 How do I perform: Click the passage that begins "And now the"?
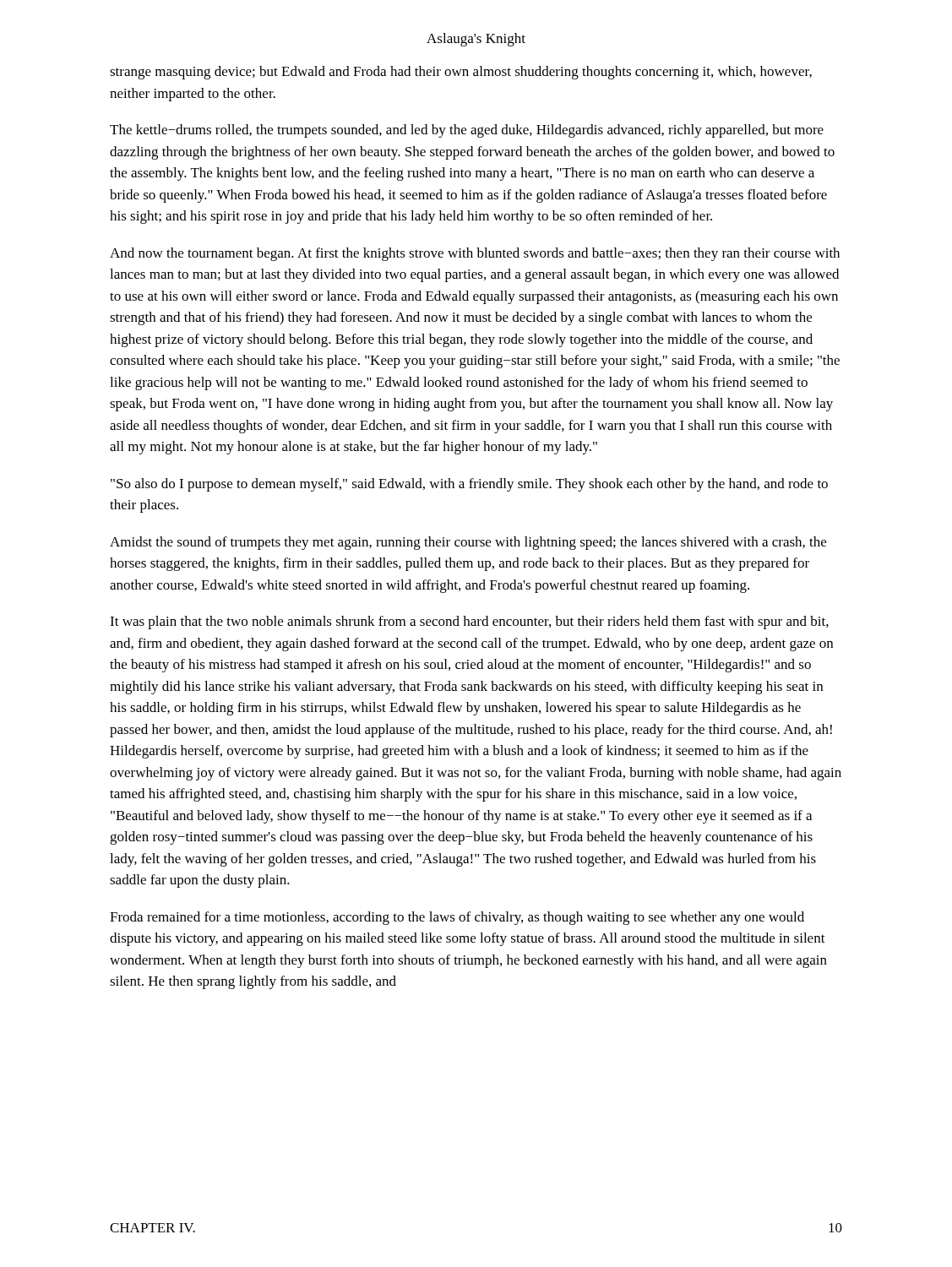coord(475,350)
